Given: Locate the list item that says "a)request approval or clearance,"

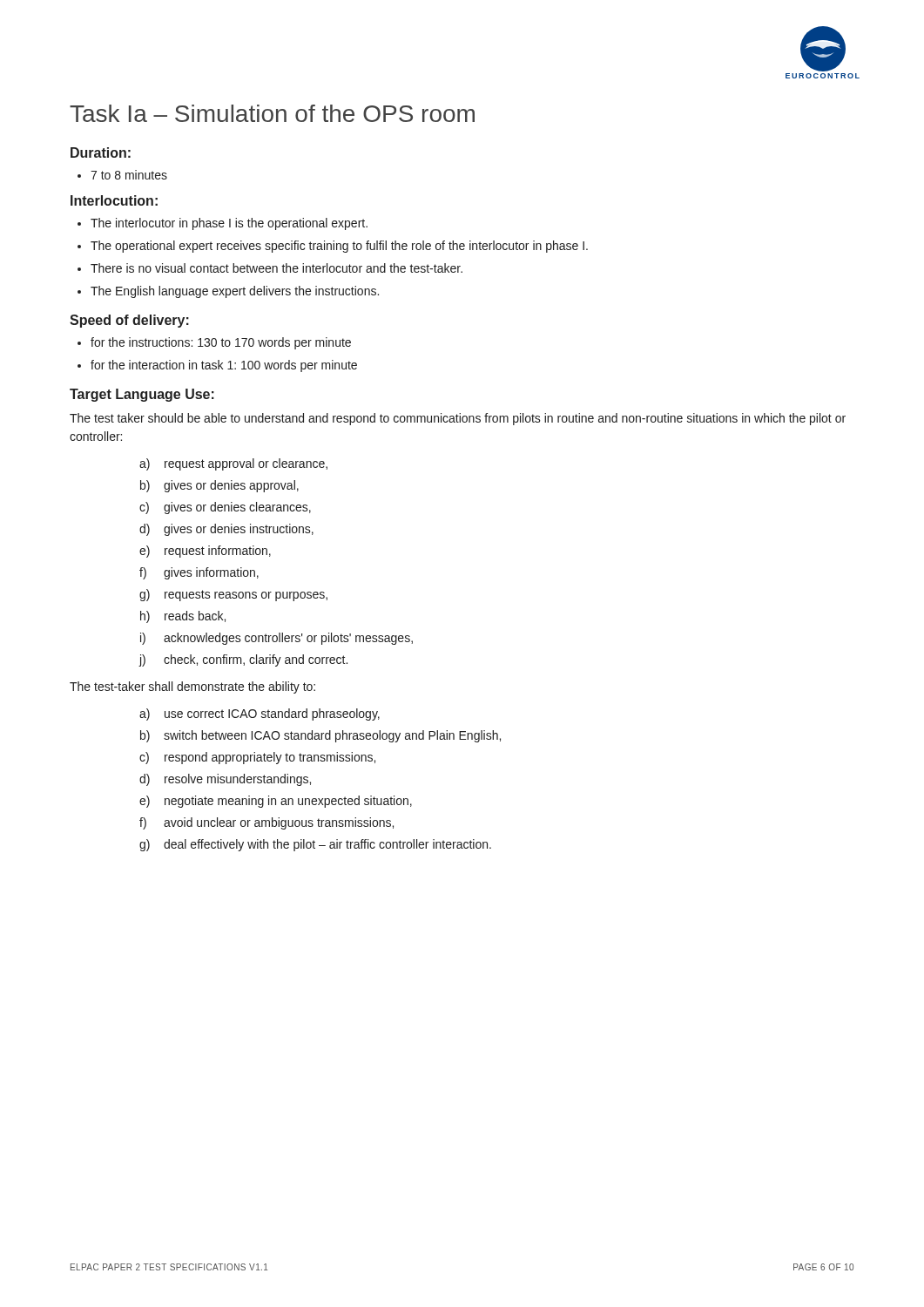Looking at the screenshot, I should point(233,464).
